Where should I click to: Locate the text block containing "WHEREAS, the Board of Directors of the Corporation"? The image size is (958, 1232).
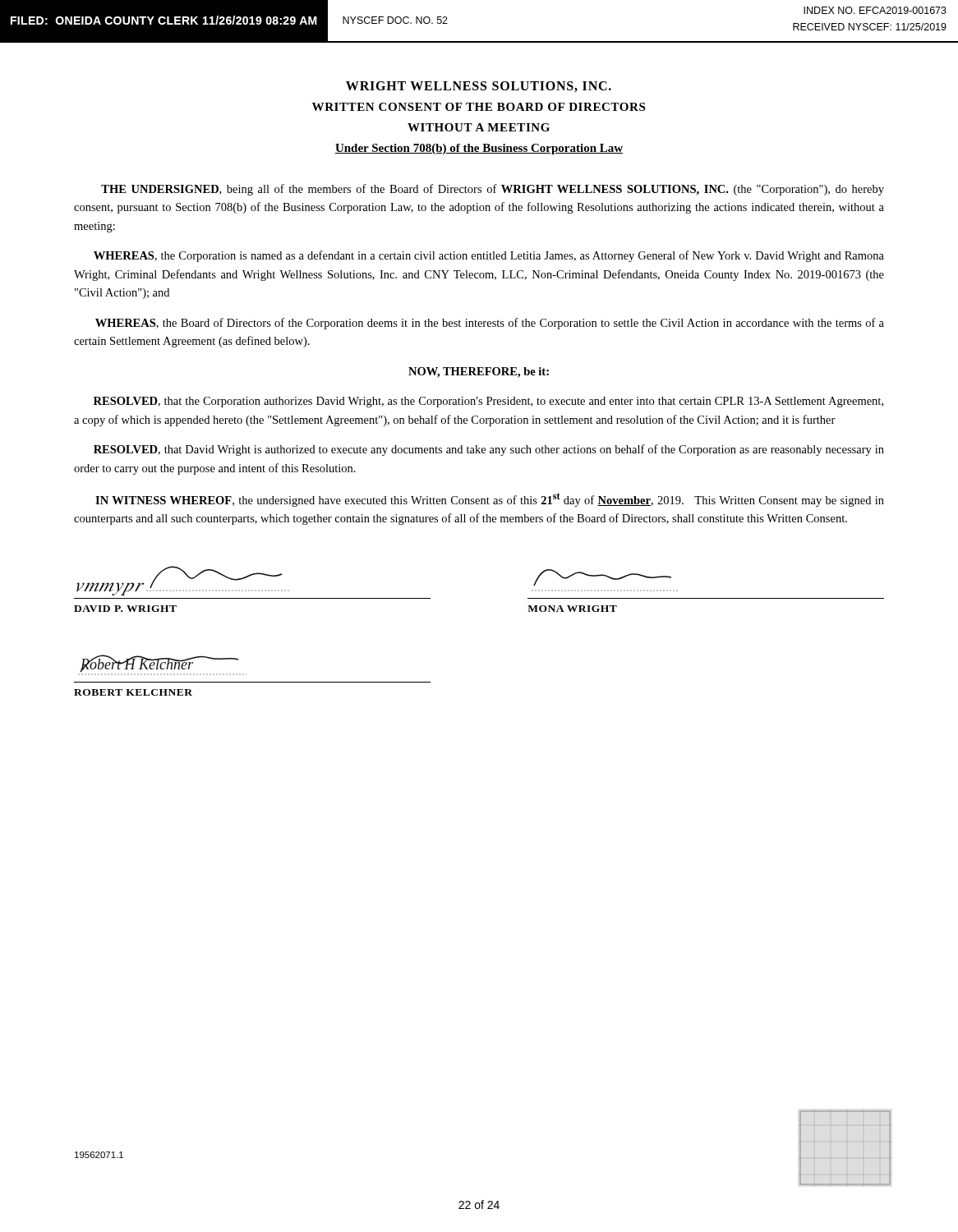click(479, 332)
